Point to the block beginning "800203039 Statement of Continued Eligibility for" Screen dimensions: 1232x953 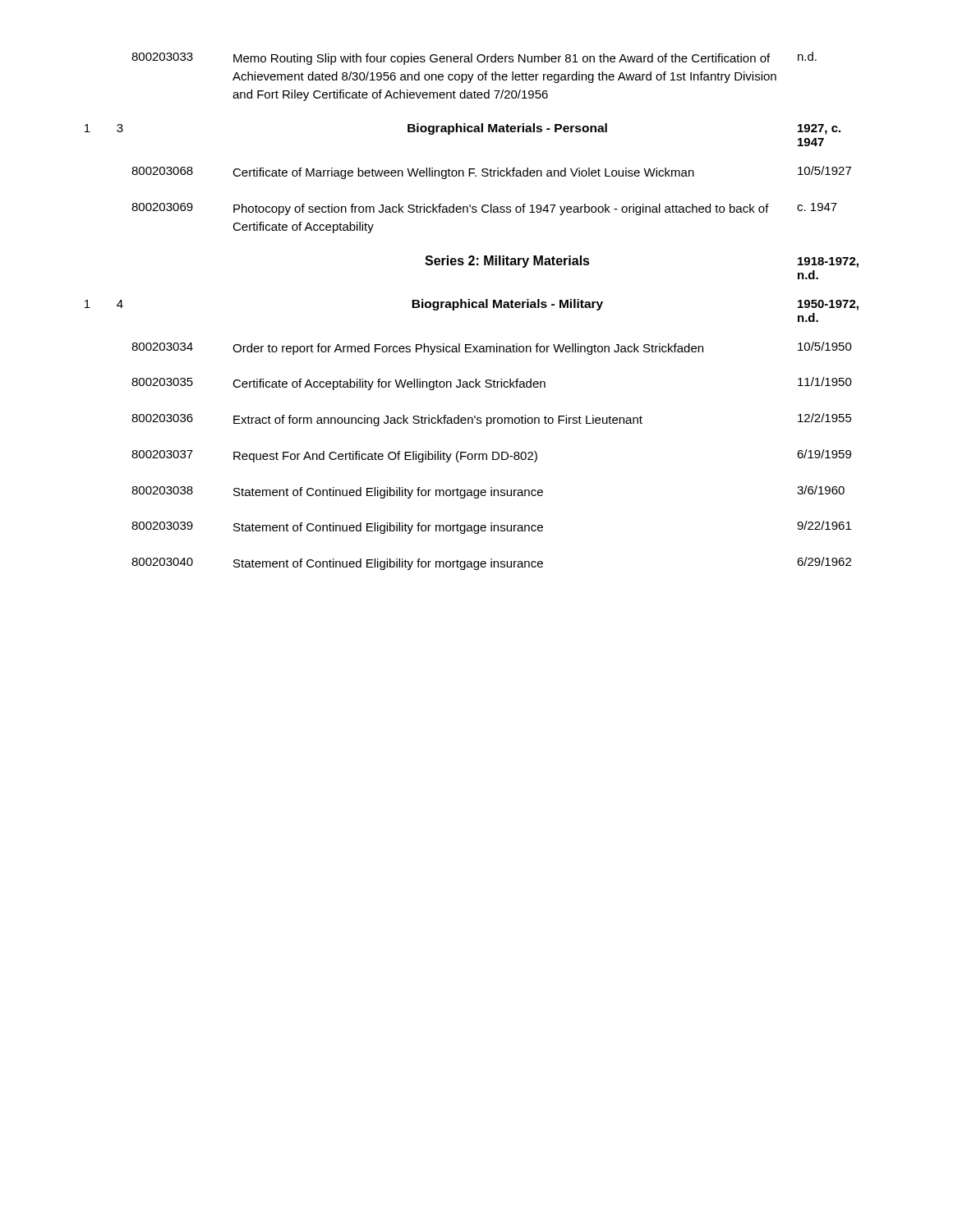tap(476, 527)
